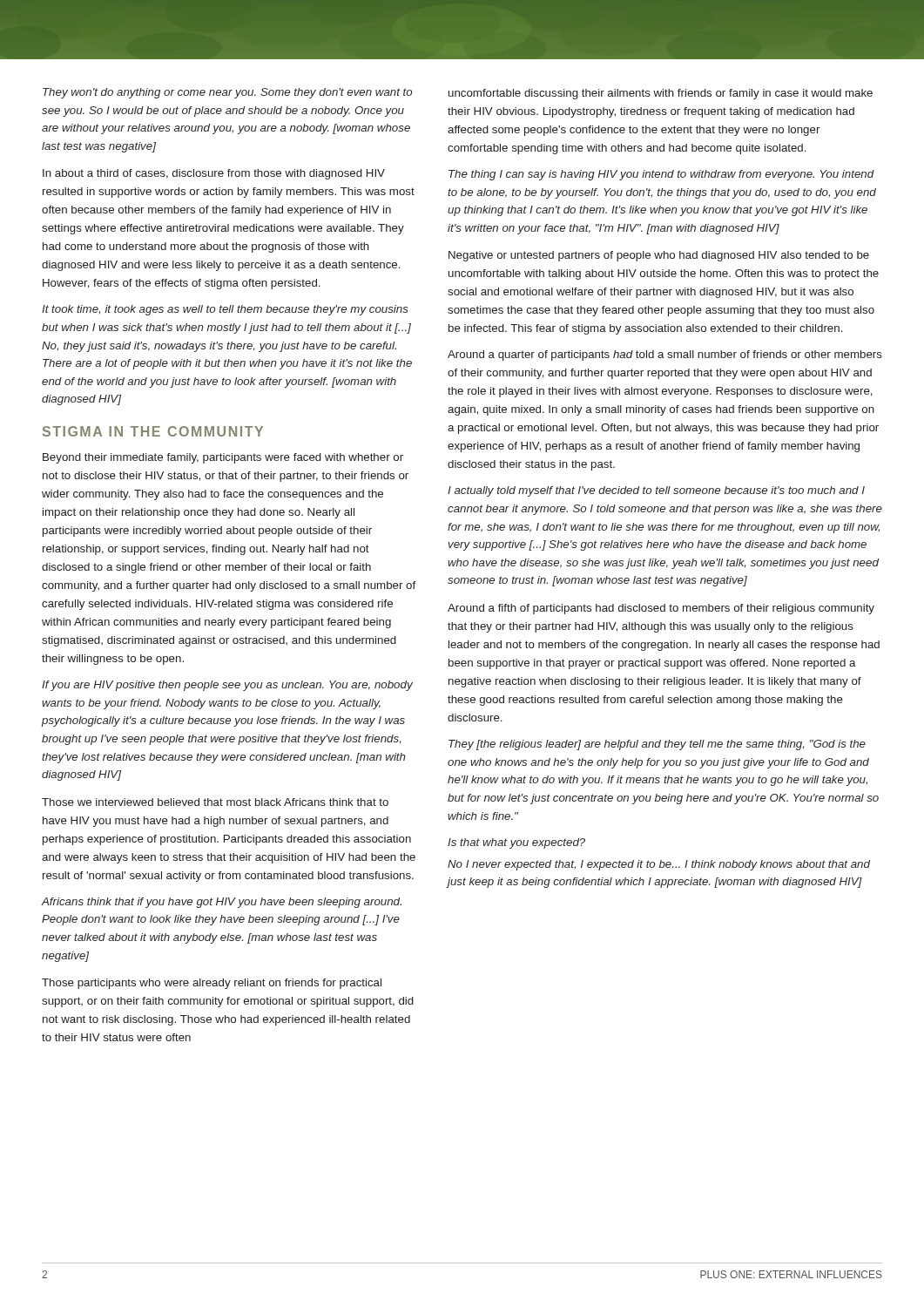Viewport: 924px width, 1307px height.
Task: Navigate to the region starting "Around a quarter of participants had told a"
Action: [x=665, y=409]
